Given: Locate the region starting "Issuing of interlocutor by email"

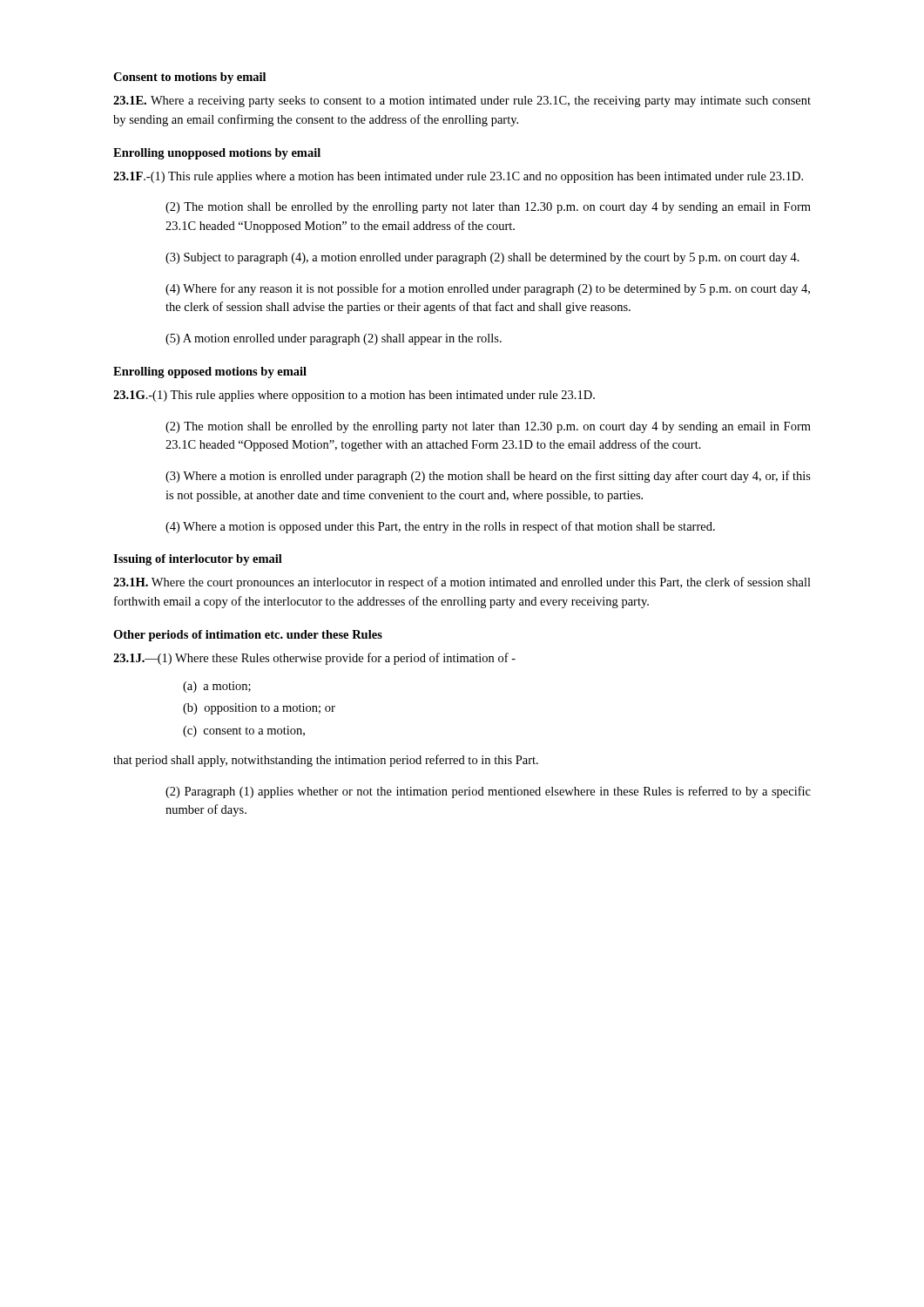Looking at the screenshot, I should [x=198, y=559].
